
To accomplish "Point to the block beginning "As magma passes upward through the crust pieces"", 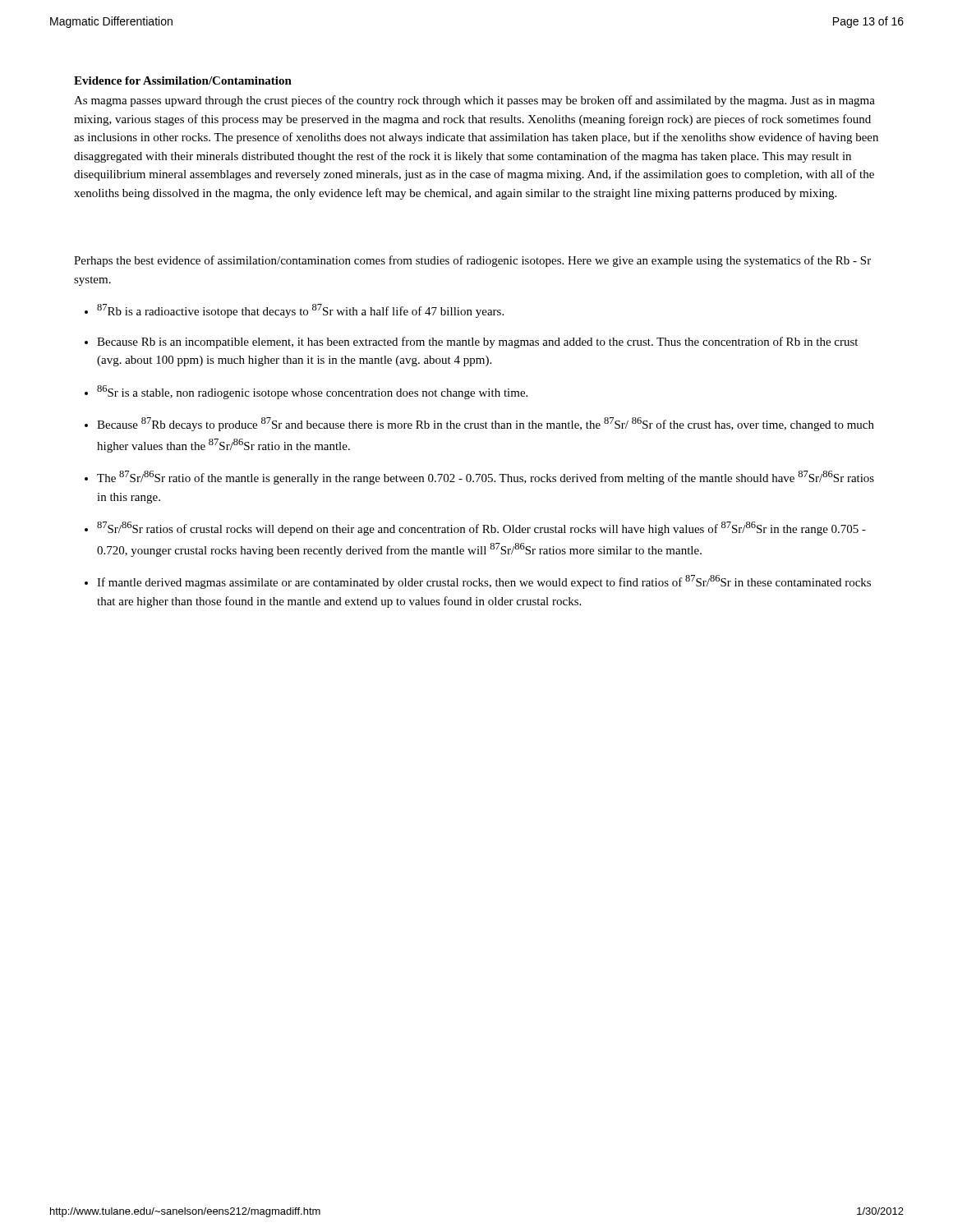I will [476, 146].
